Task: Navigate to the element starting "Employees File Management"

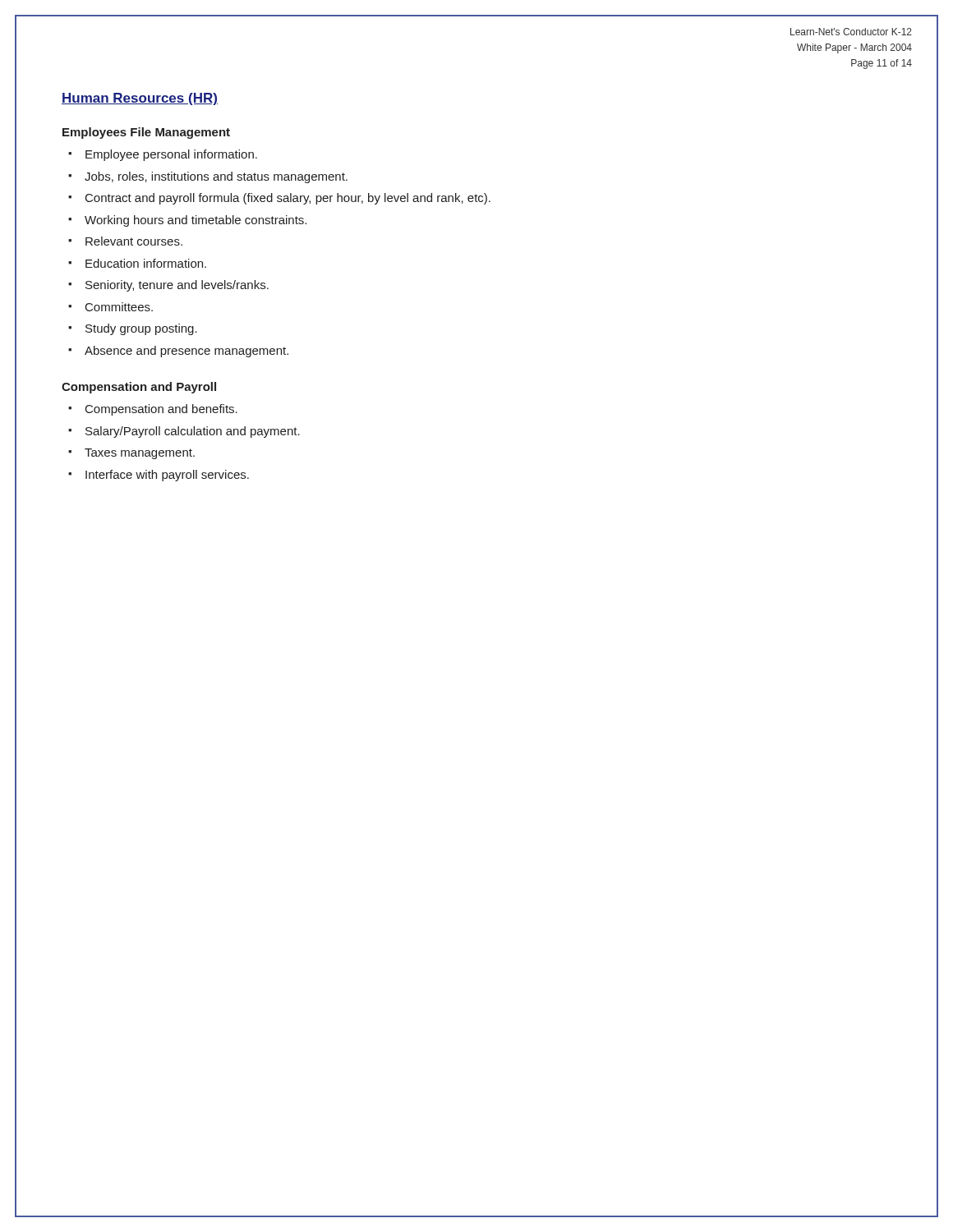Action: (146, 132)
